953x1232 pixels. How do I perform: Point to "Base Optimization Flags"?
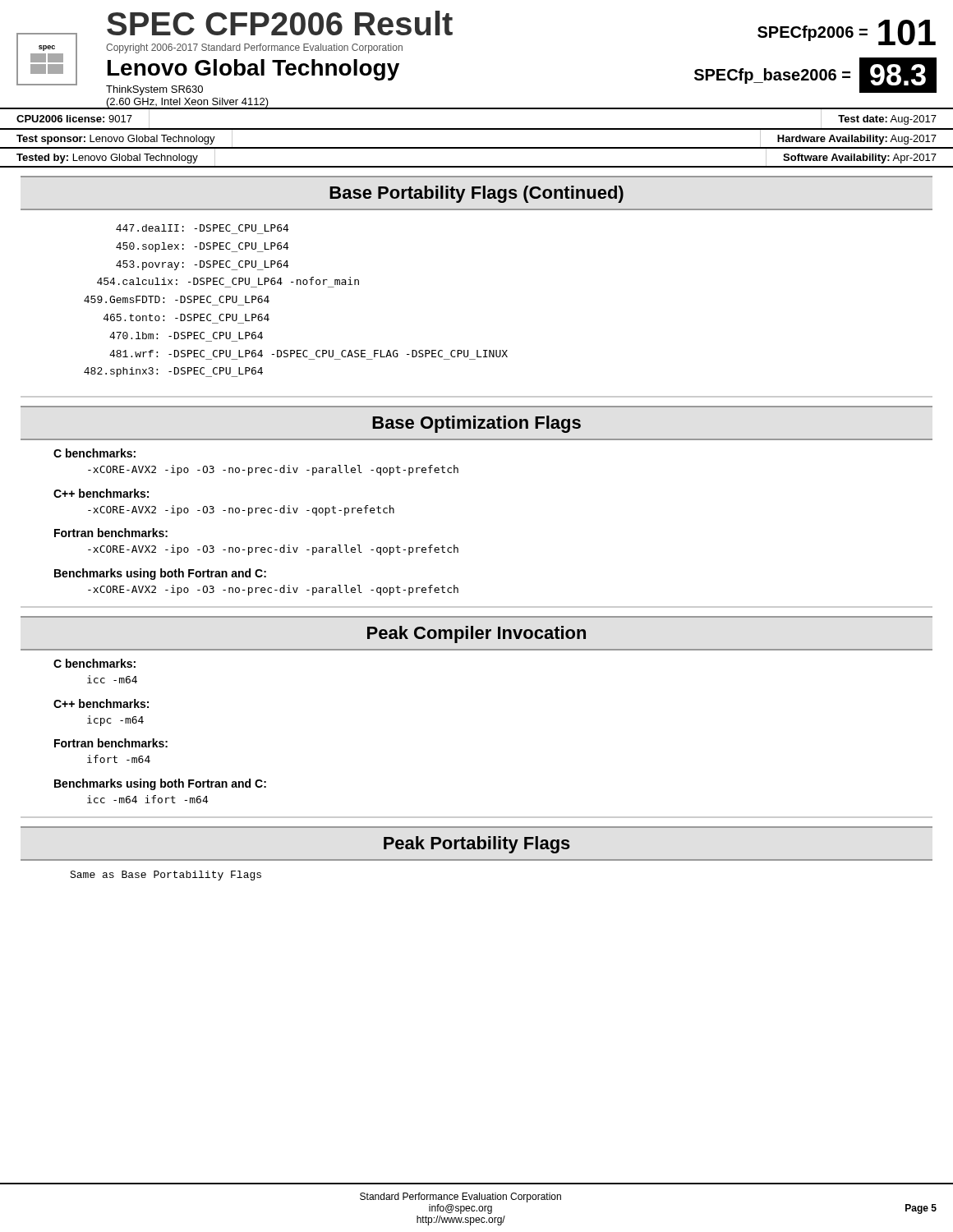(476, 423)
